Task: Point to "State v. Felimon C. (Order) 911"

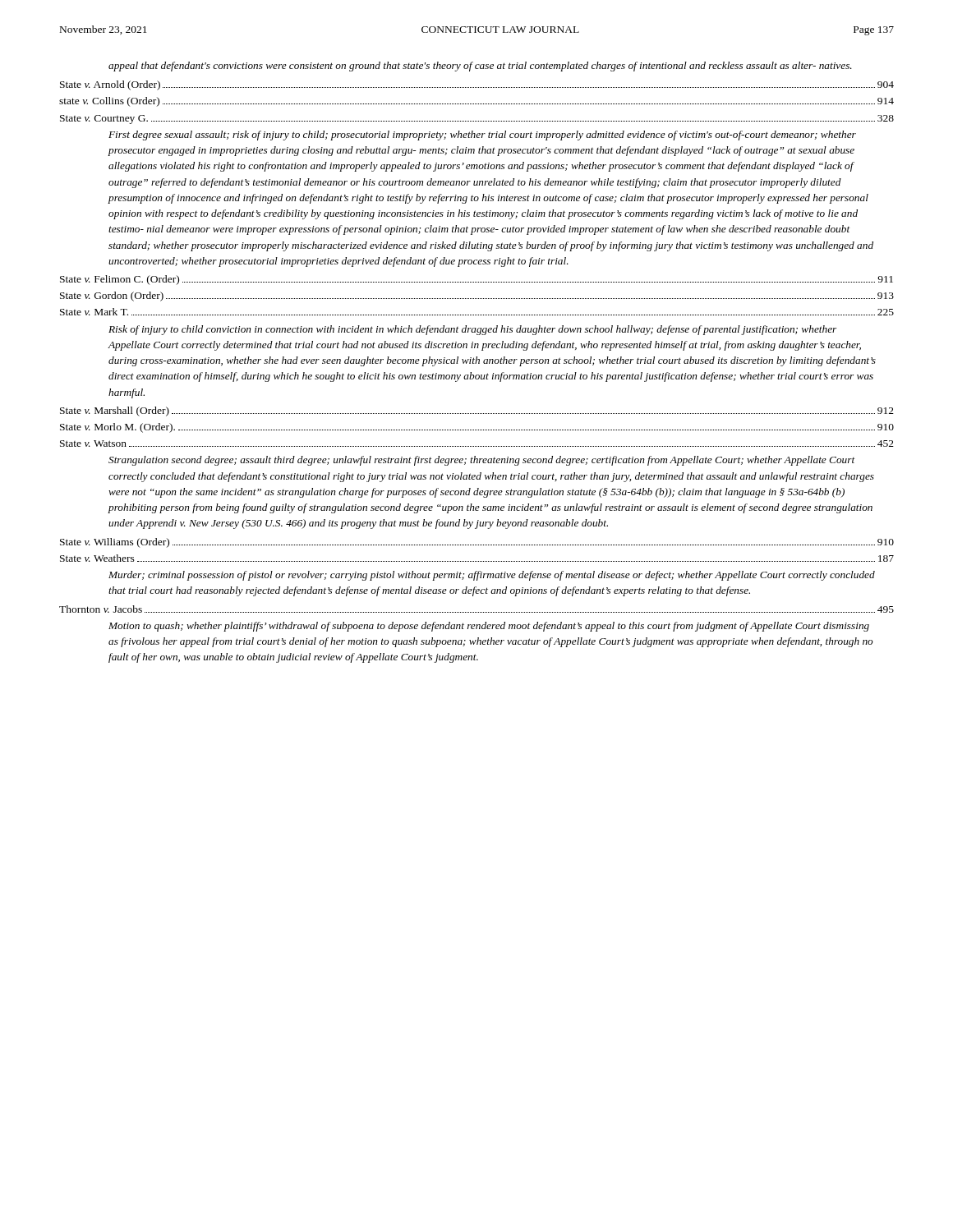Action: (x=476, y=279)
